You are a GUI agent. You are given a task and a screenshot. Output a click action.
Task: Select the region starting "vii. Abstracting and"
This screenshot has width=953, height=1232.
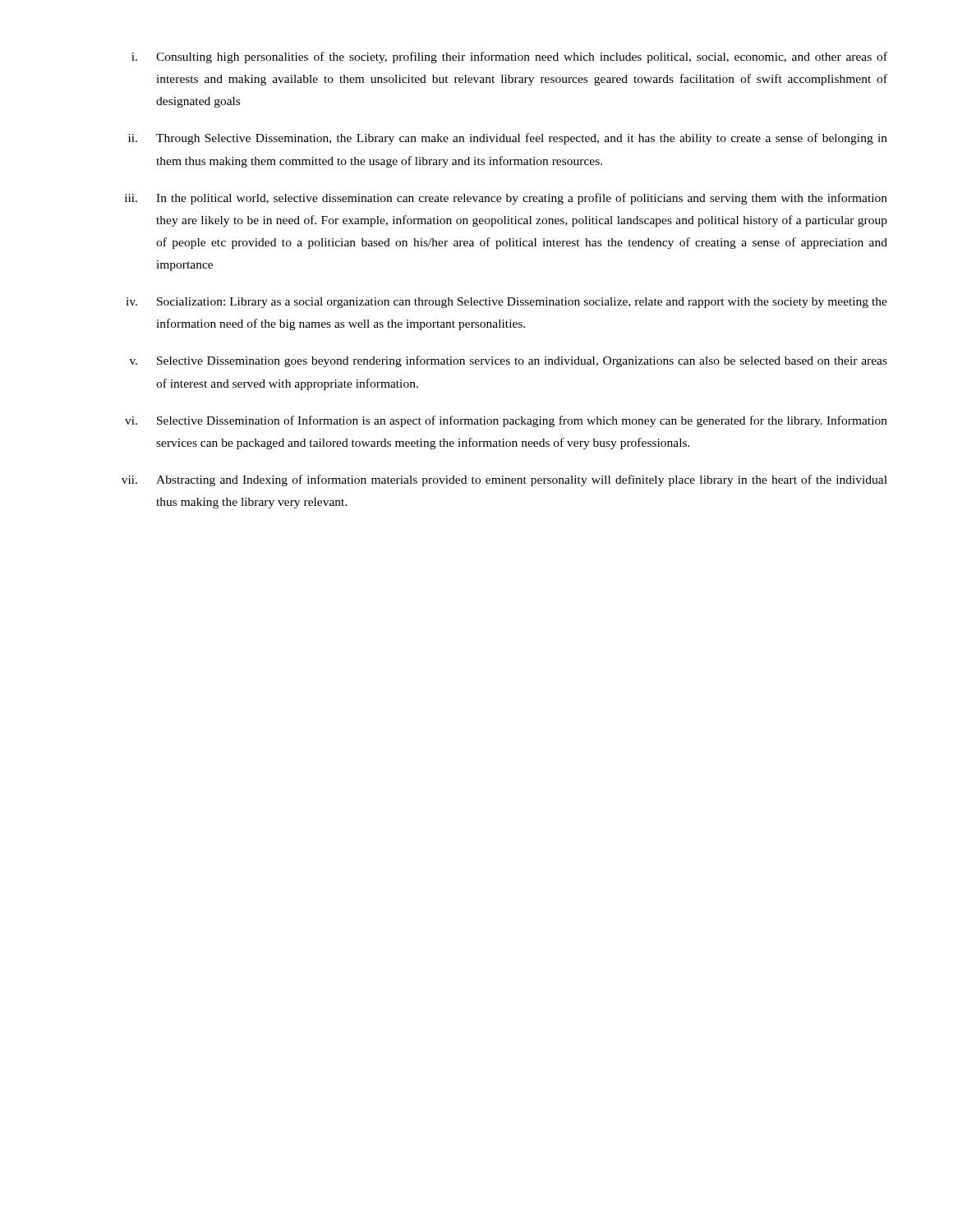485,490
